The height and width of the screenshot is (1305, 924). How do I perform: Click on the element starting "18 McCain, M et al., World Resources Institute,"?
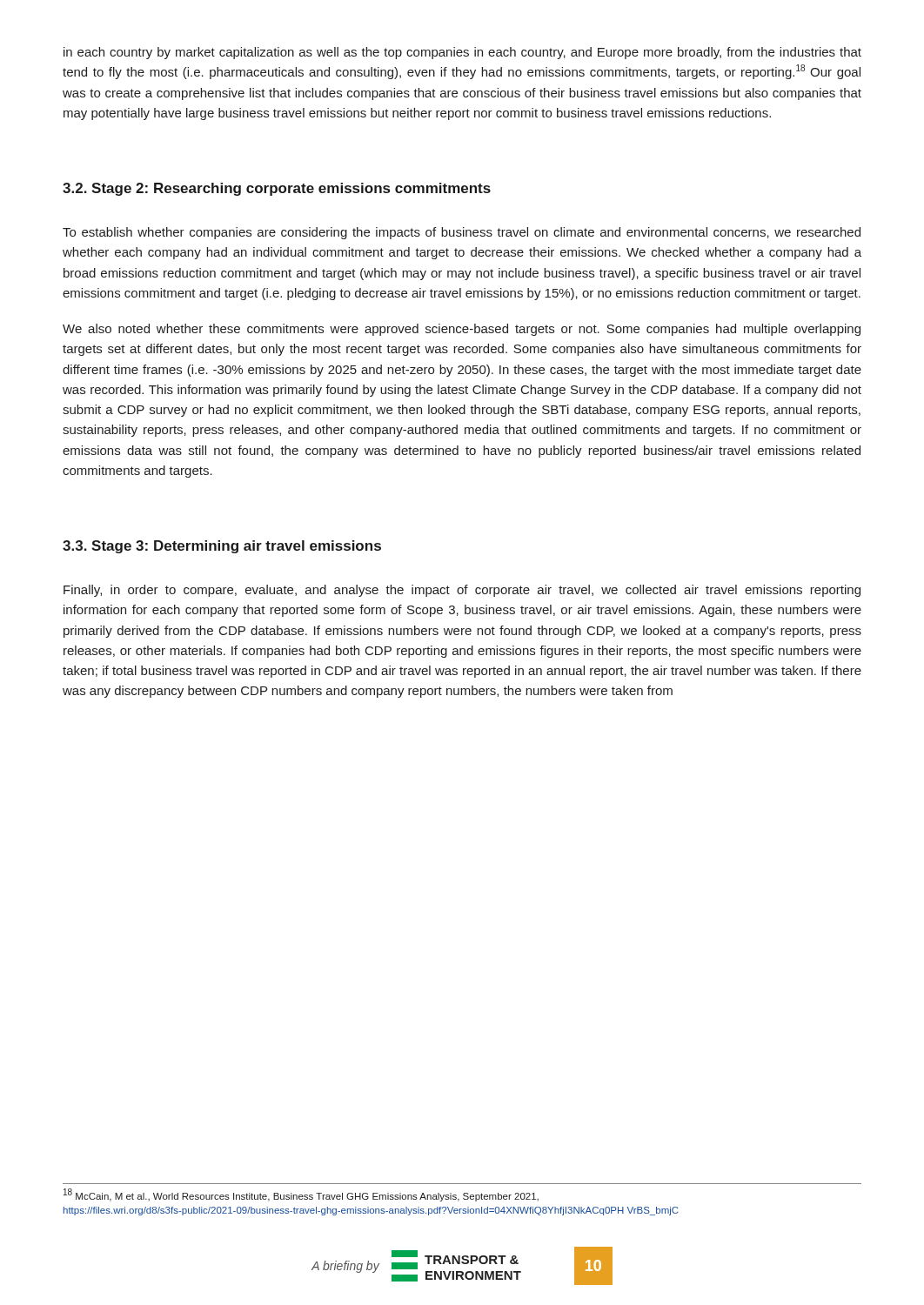coord(371,1202)
